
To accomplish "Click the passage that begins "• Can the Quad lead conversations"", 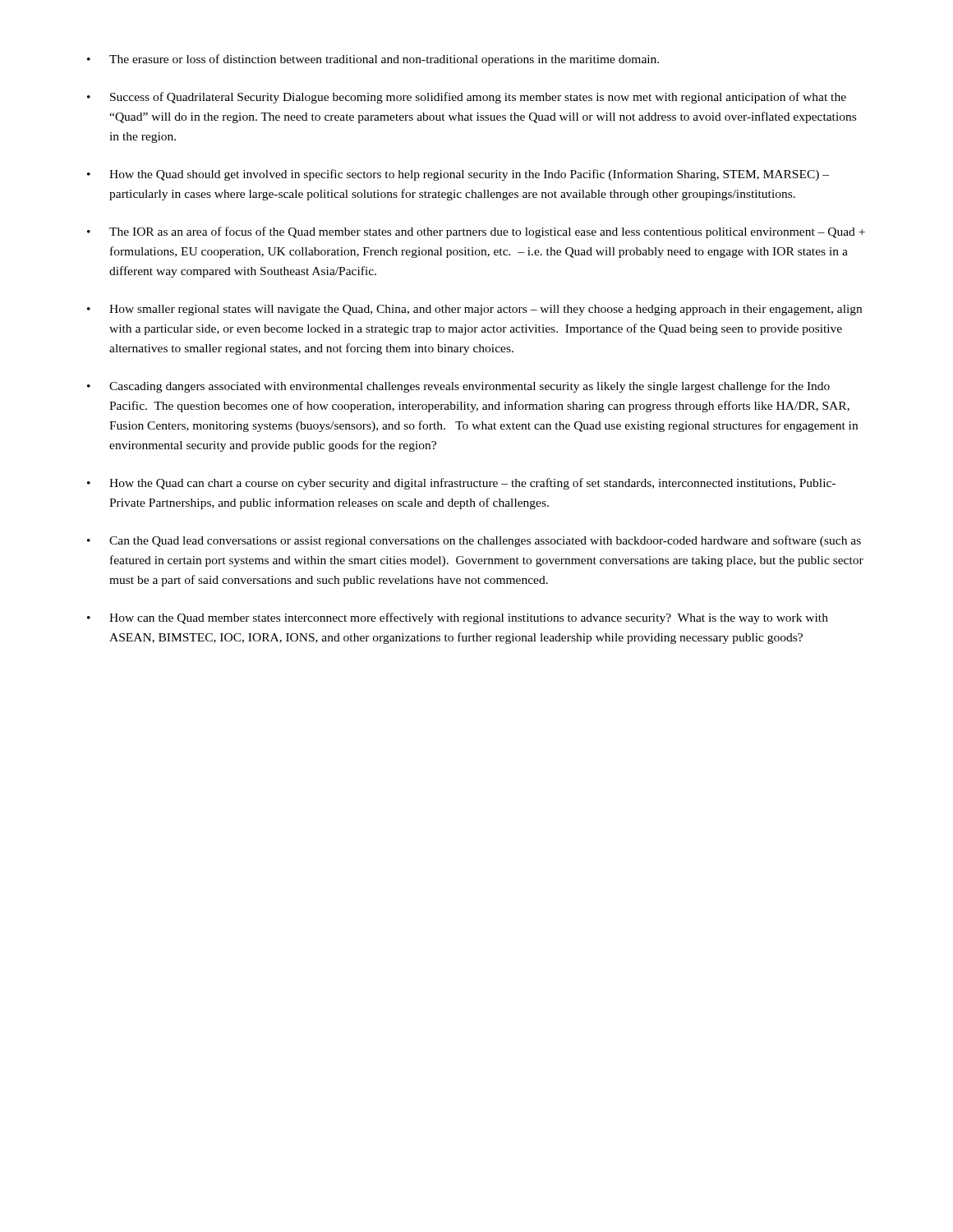I will (x=476, y=560).
